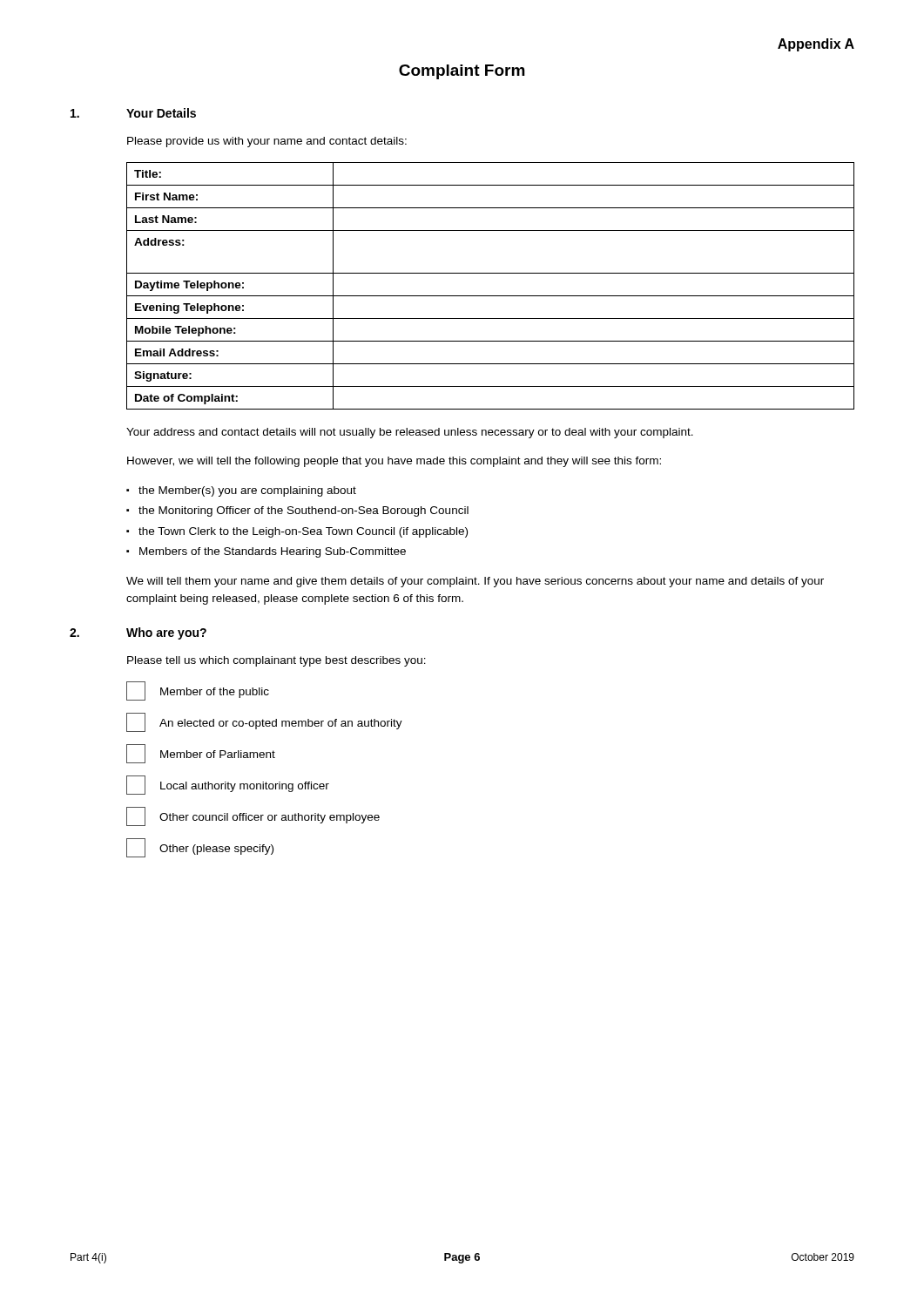The width and height of the screenshot is (924, 1307).
Task: Locate the table with the text "Email Address:"
Action: coord(490,285)
